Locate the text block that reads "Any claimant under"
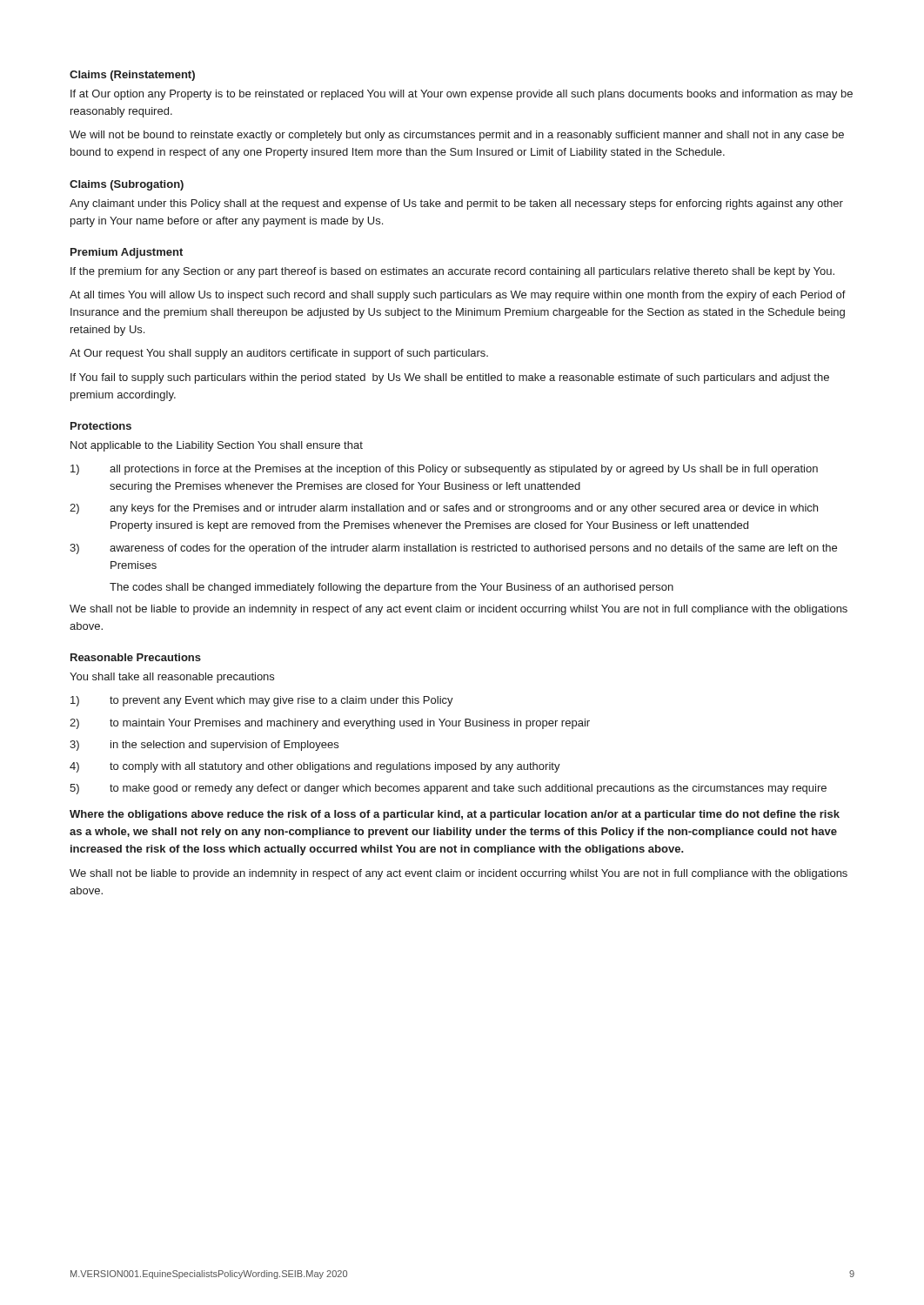 (x=456, y=212)
